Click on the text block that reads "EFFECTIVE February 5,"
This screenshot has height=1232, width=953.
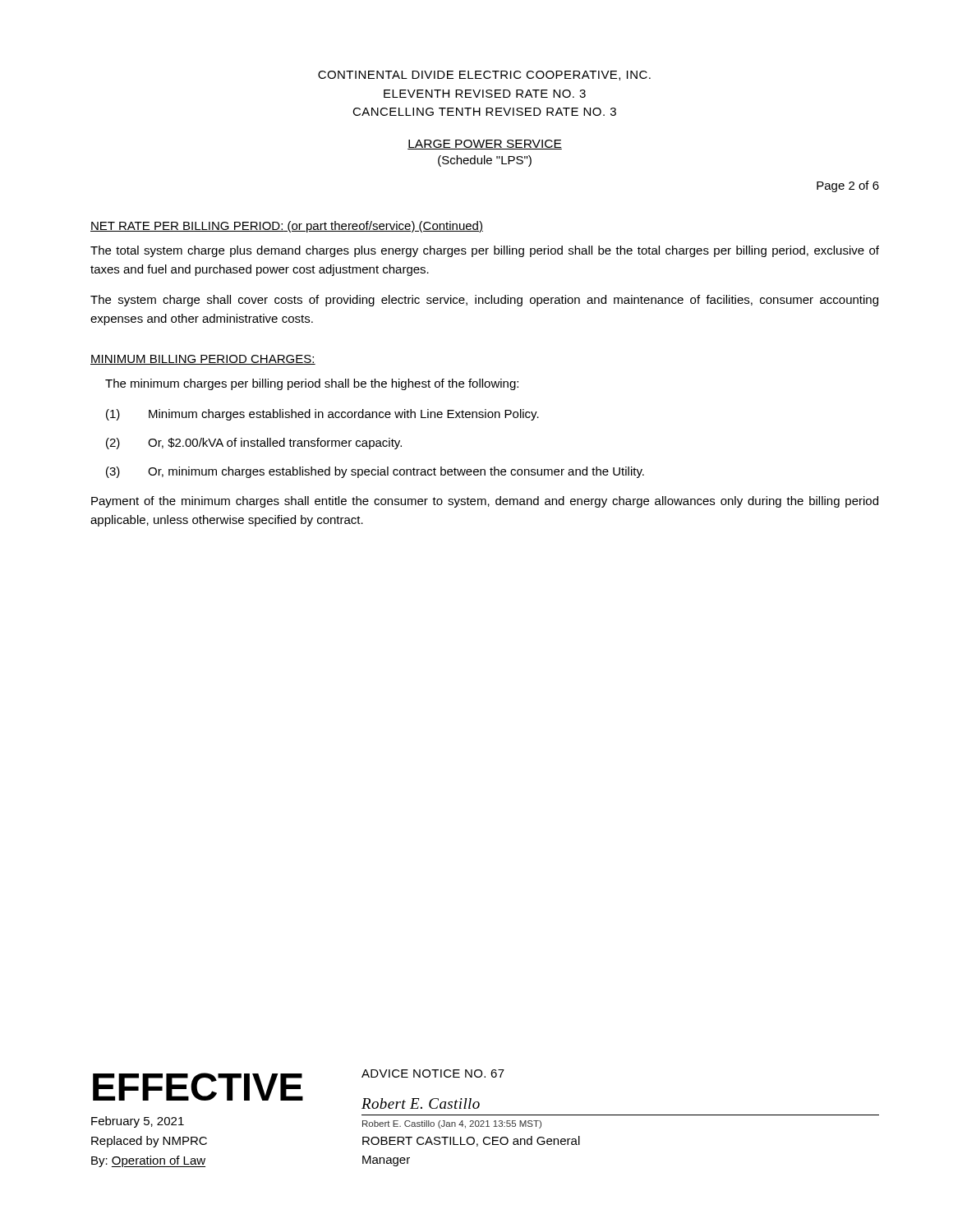[x=198, y=1087]
